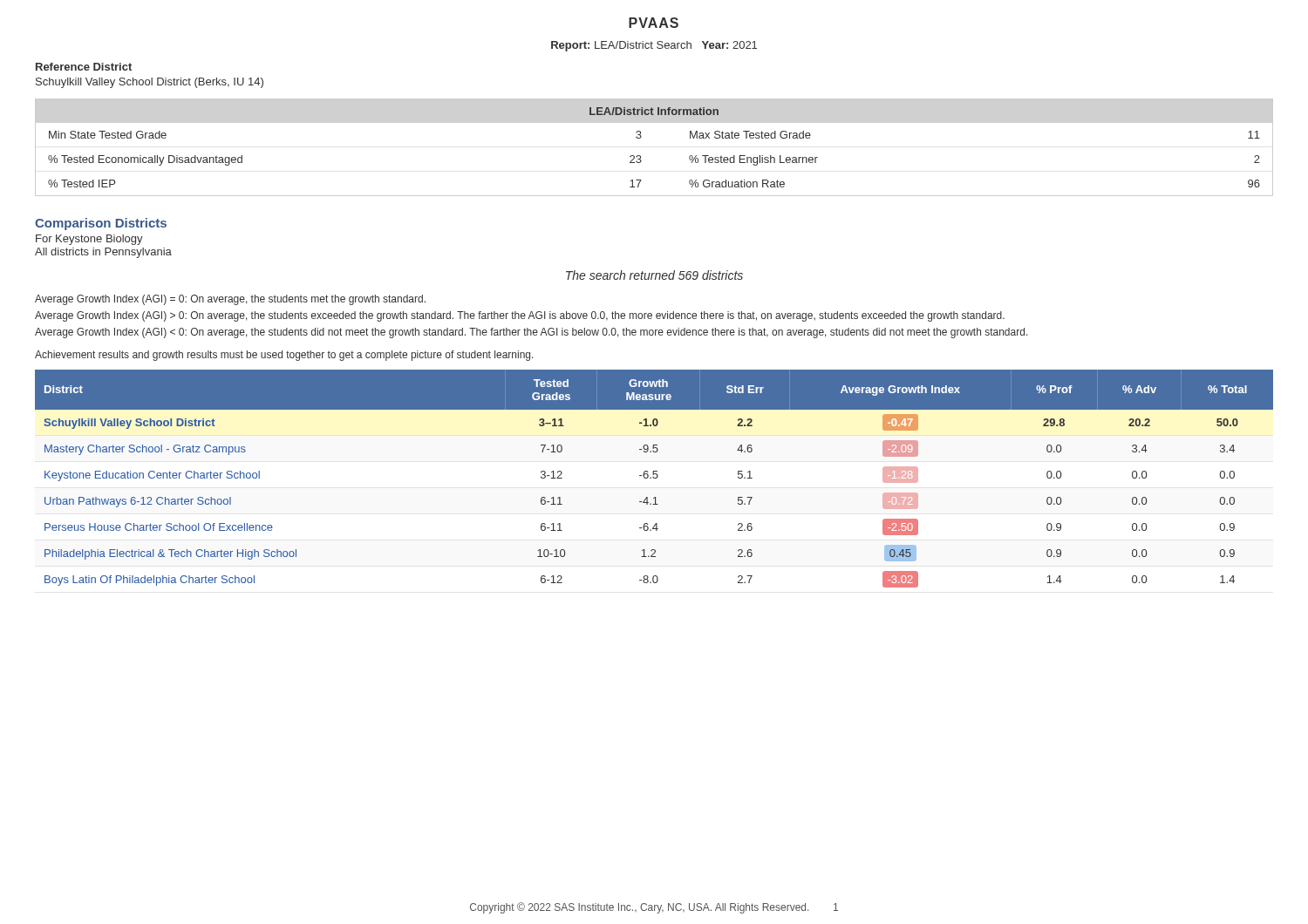Navigate to the text starting "Achievement results and growth"
This screenshot has width=1308, height=924.
(284, 354)
